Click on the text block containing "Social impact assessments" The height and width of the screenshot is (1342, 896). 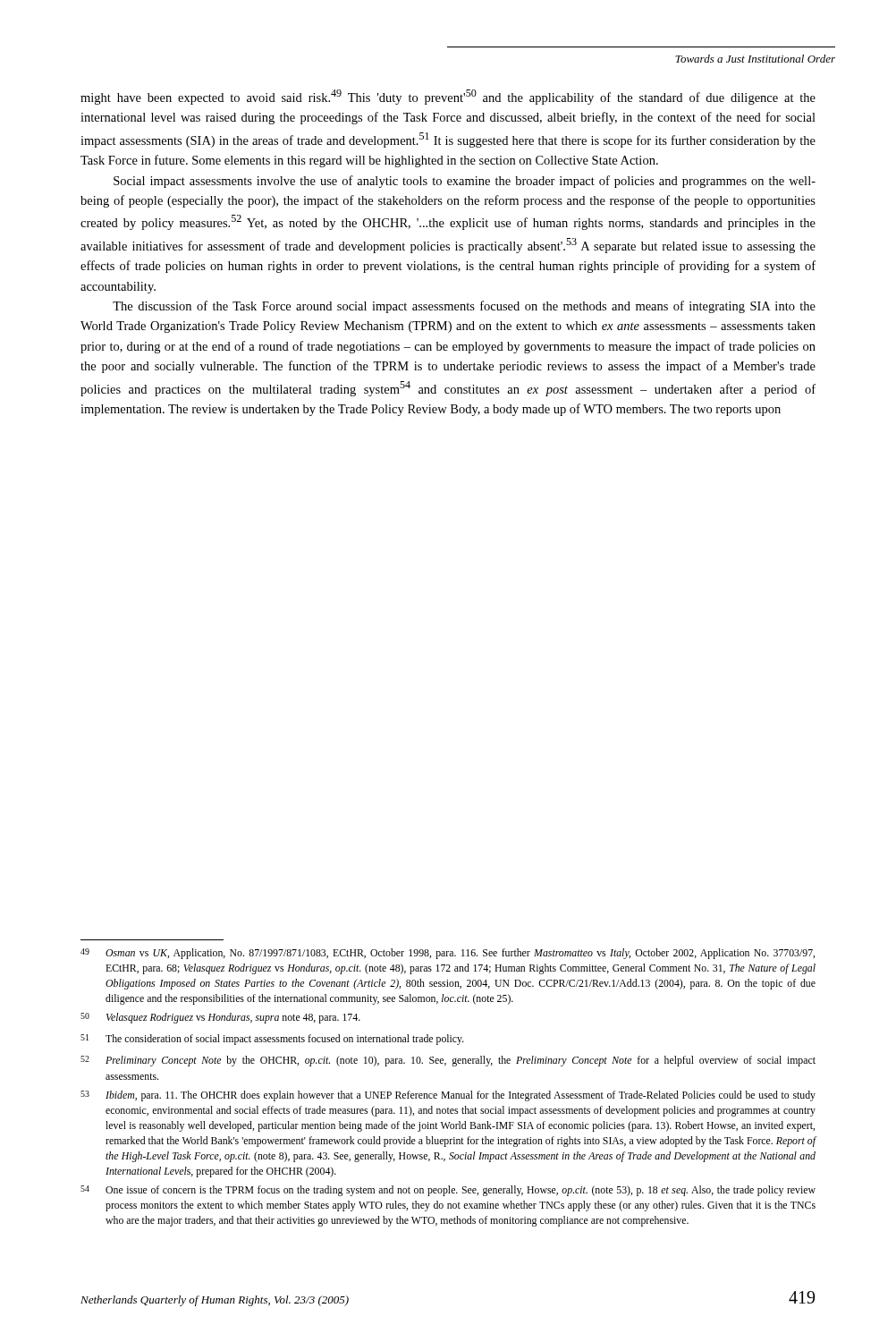448,233
